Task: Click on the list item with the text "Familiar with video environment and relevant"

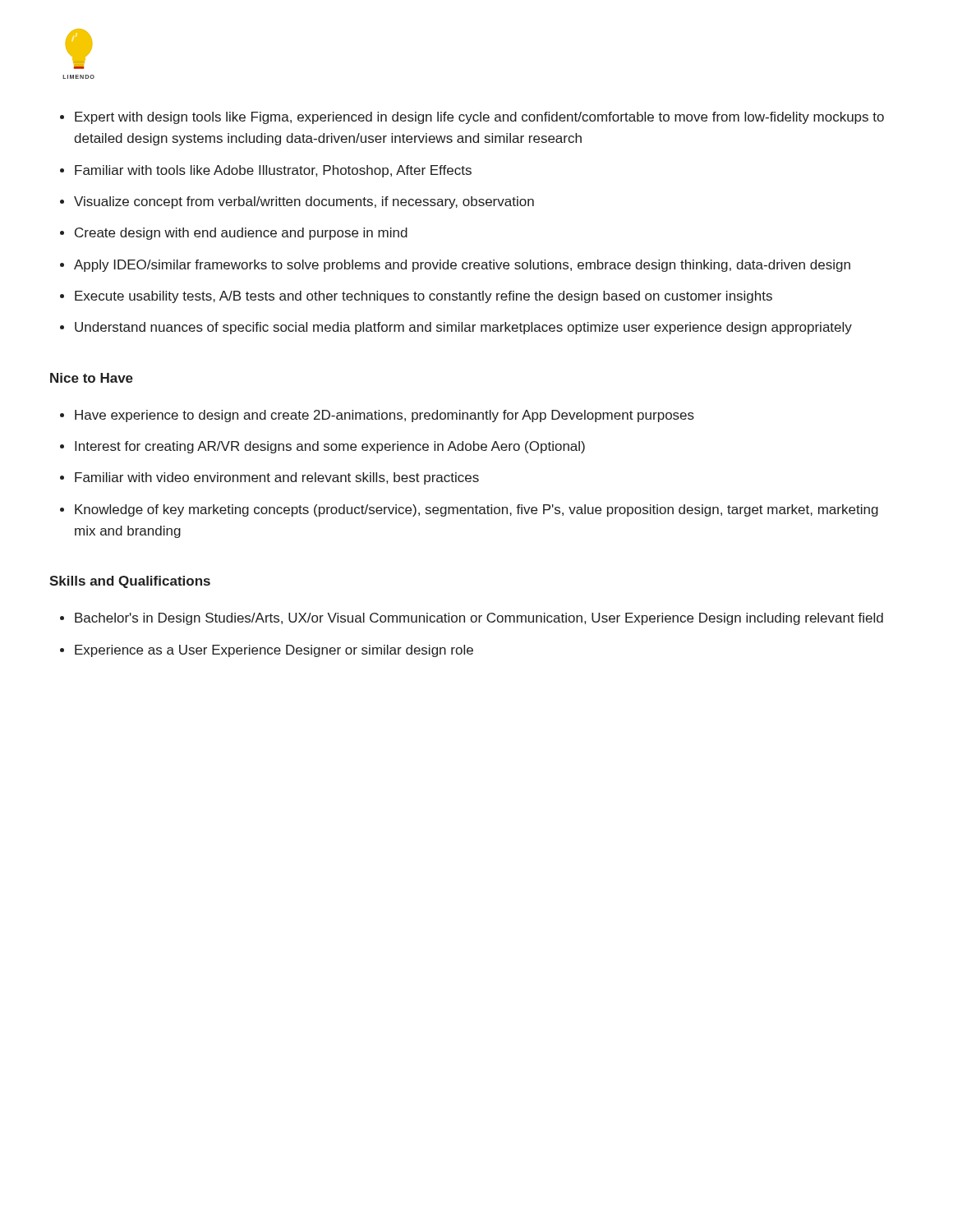Action: [x=277, y=478]
